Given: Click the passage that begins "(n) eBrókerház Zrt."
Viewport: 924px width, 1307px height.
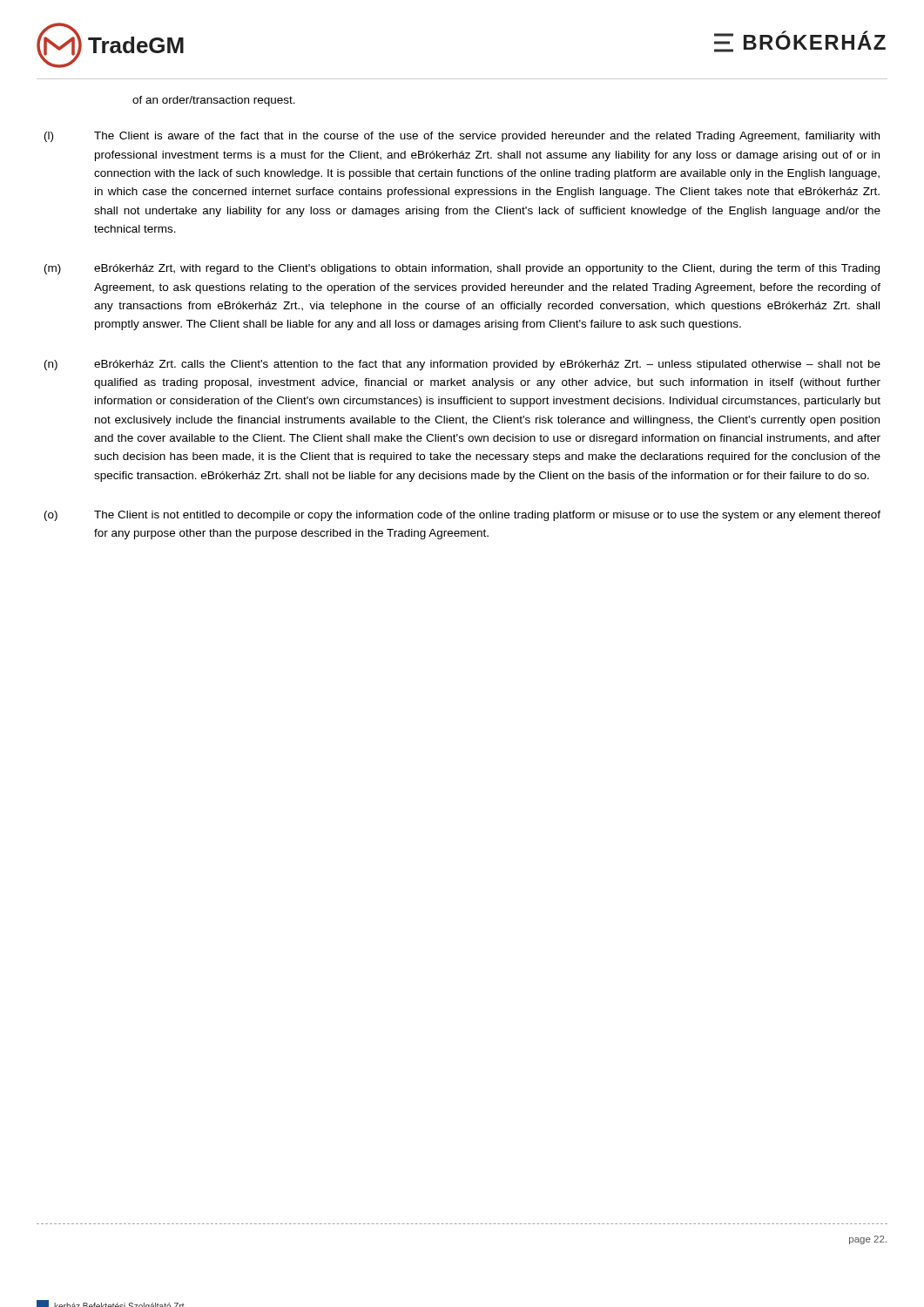Looking at the screenshot, I should 462,419.
